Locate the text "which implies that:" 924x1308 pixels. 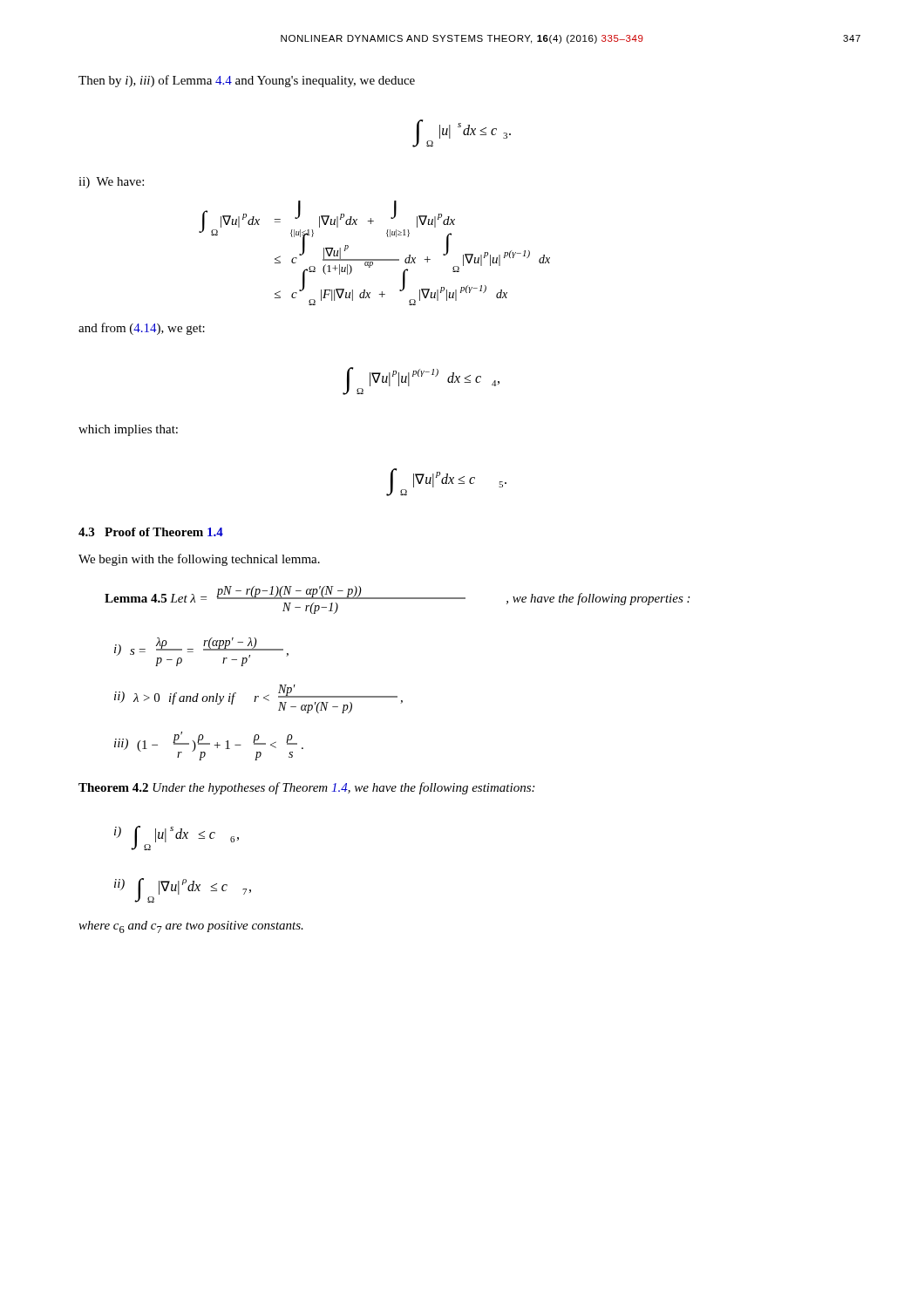tap(129, 429)
